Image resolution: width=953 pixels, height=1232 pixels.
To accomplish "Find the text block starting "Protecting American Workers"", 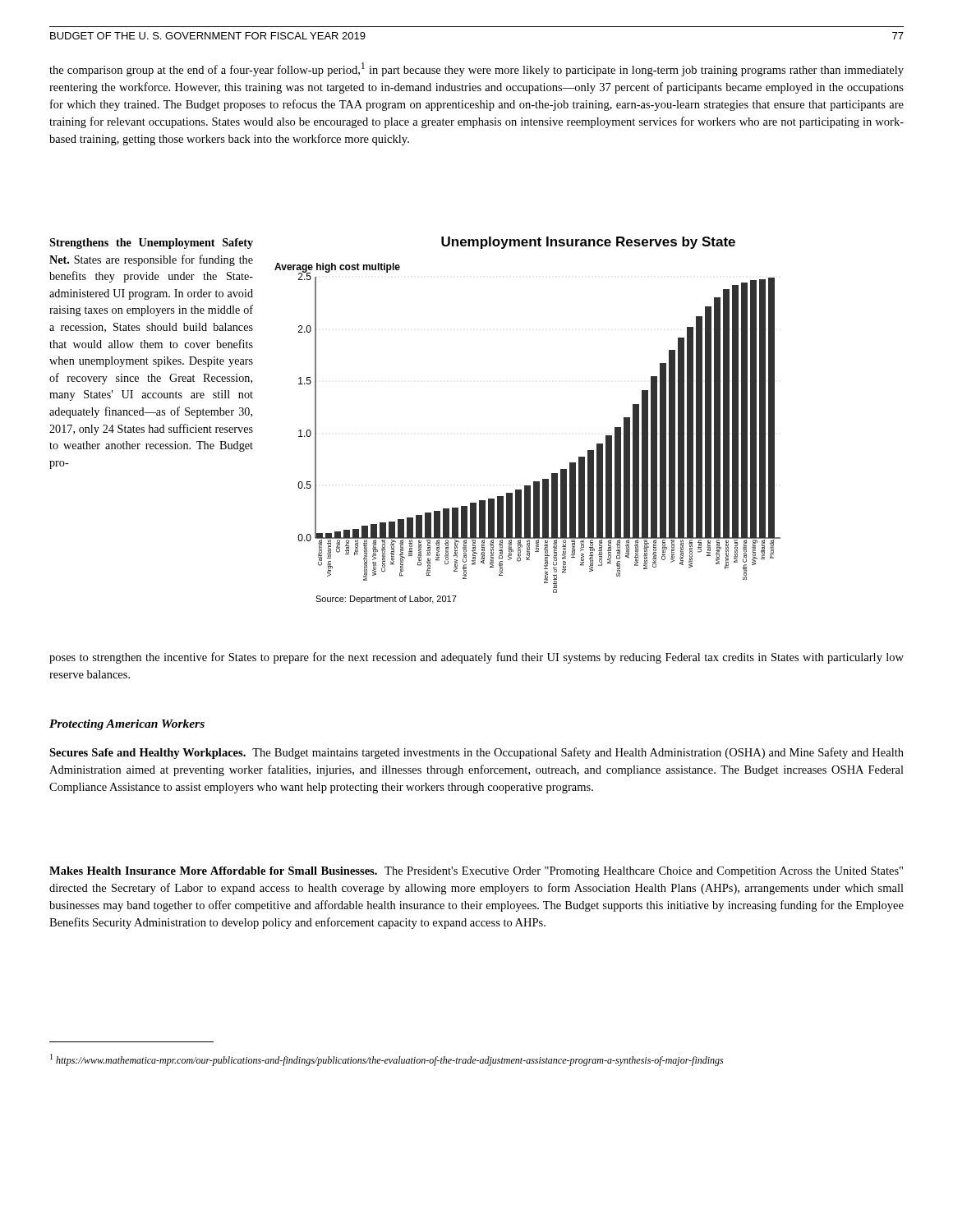I will click(x=127, y=723).
